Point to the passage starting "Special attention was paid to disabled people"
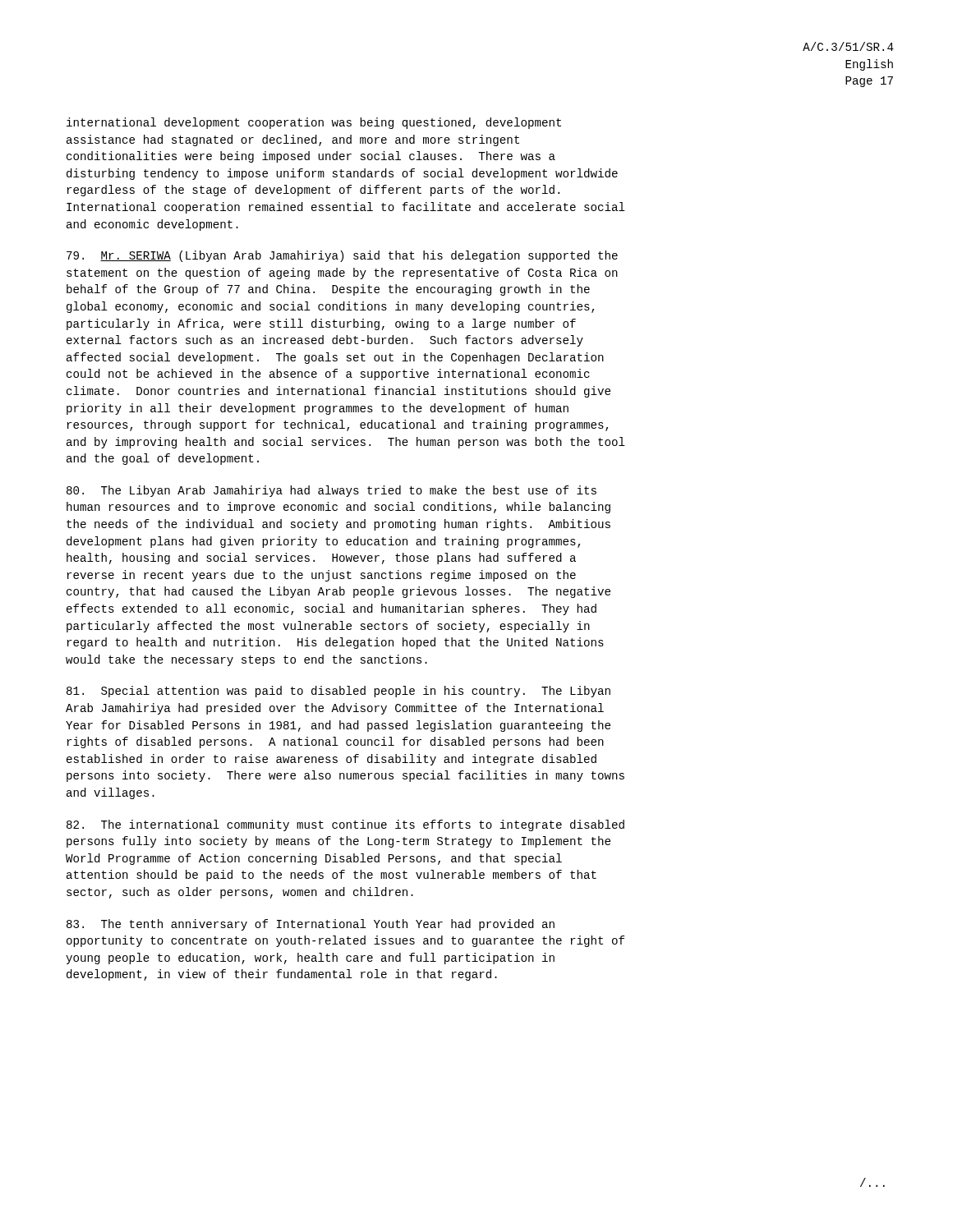 [346, 743]
